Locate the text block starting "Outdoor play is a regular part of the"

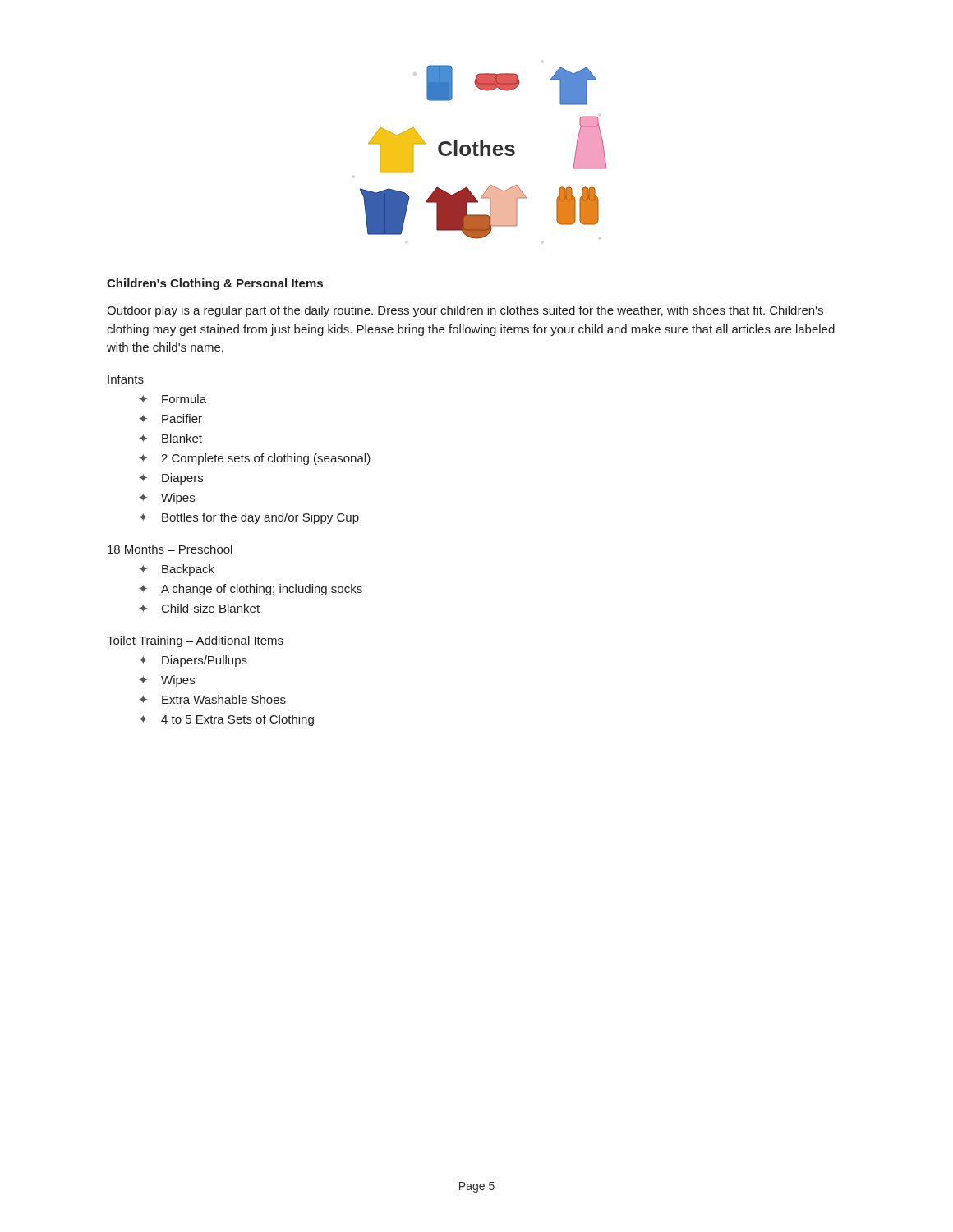(x=471, y=329)
